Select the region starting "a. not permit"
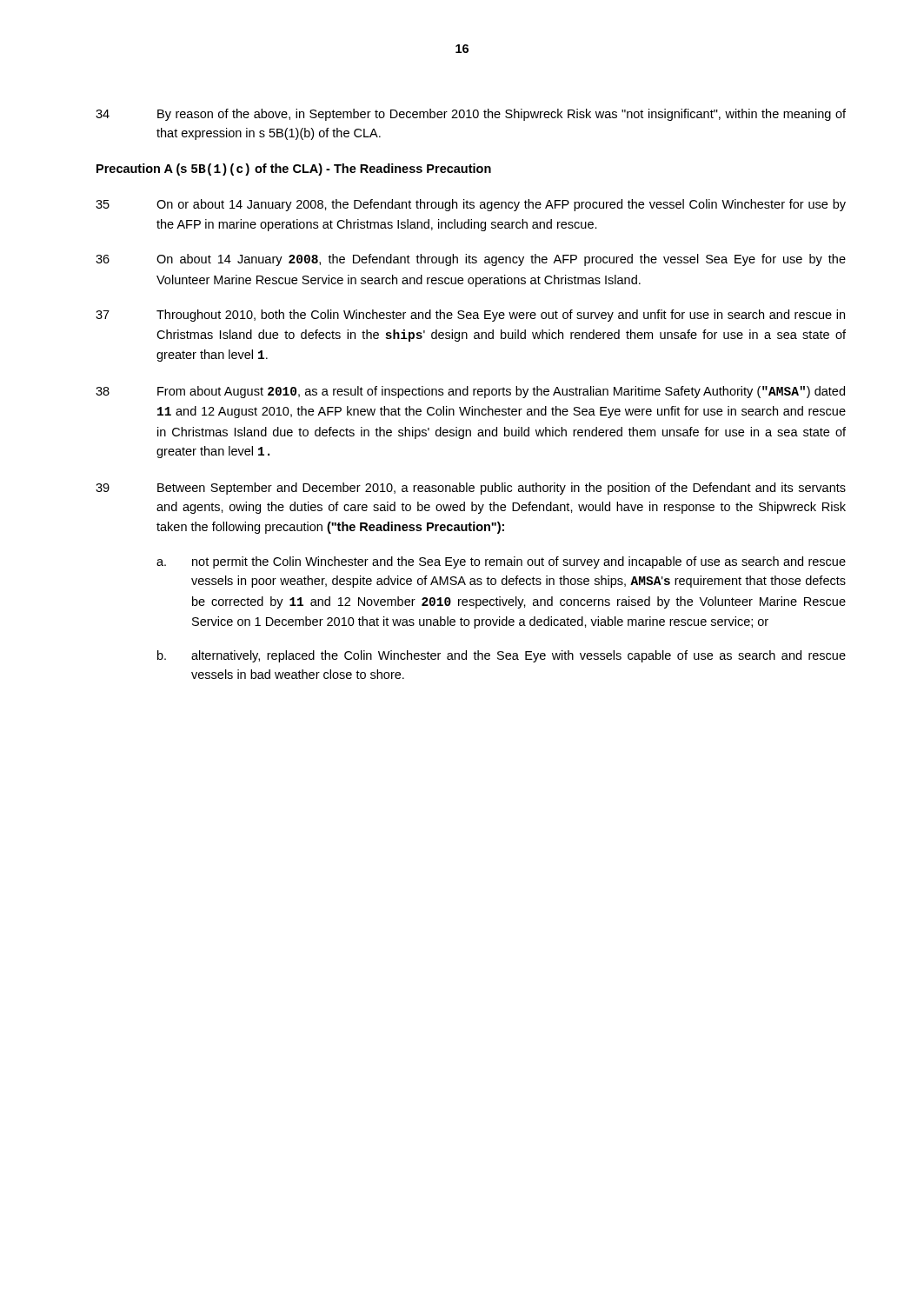 pyautogui.click(x=501, y=592)
